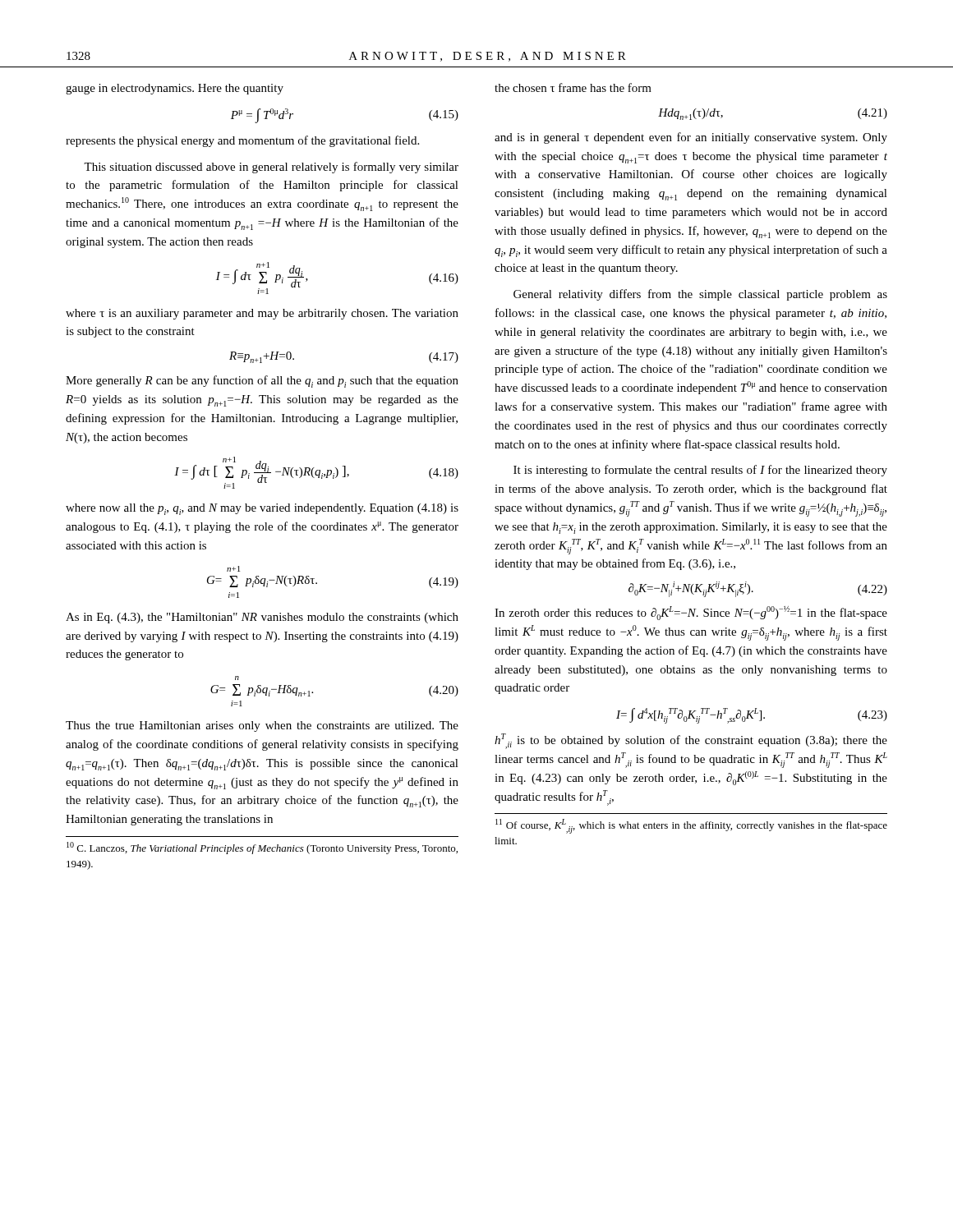Viewport: 953px width, 1232px height.
Task: Navigate to the text starting "Hdqn+1(τ)/dτ, (4.21)"
Action: coord(691,115)
